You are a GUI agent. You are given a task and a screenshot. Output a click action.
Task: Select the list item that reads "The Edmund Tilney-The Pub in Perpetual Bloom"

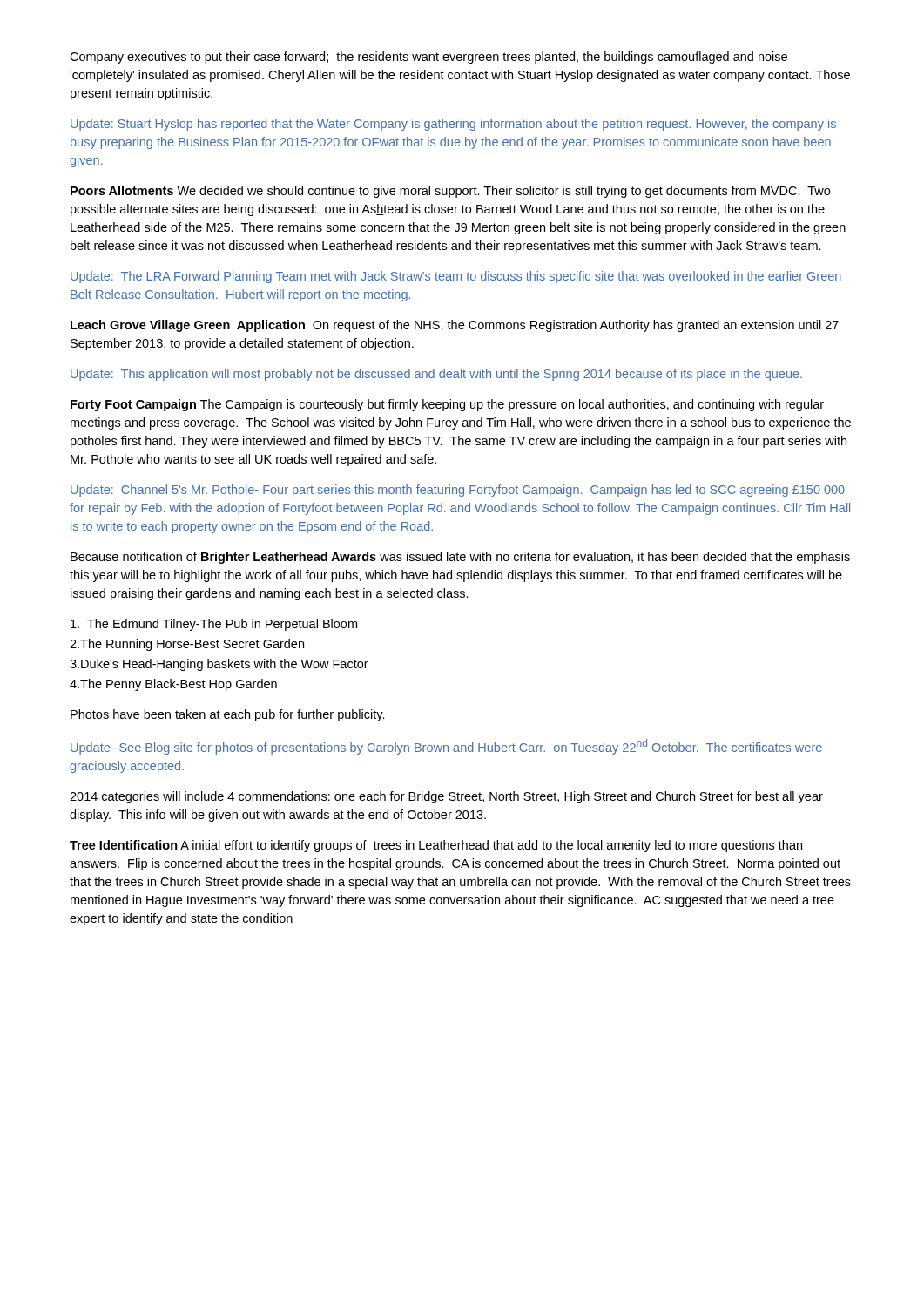tap(214, 624)
